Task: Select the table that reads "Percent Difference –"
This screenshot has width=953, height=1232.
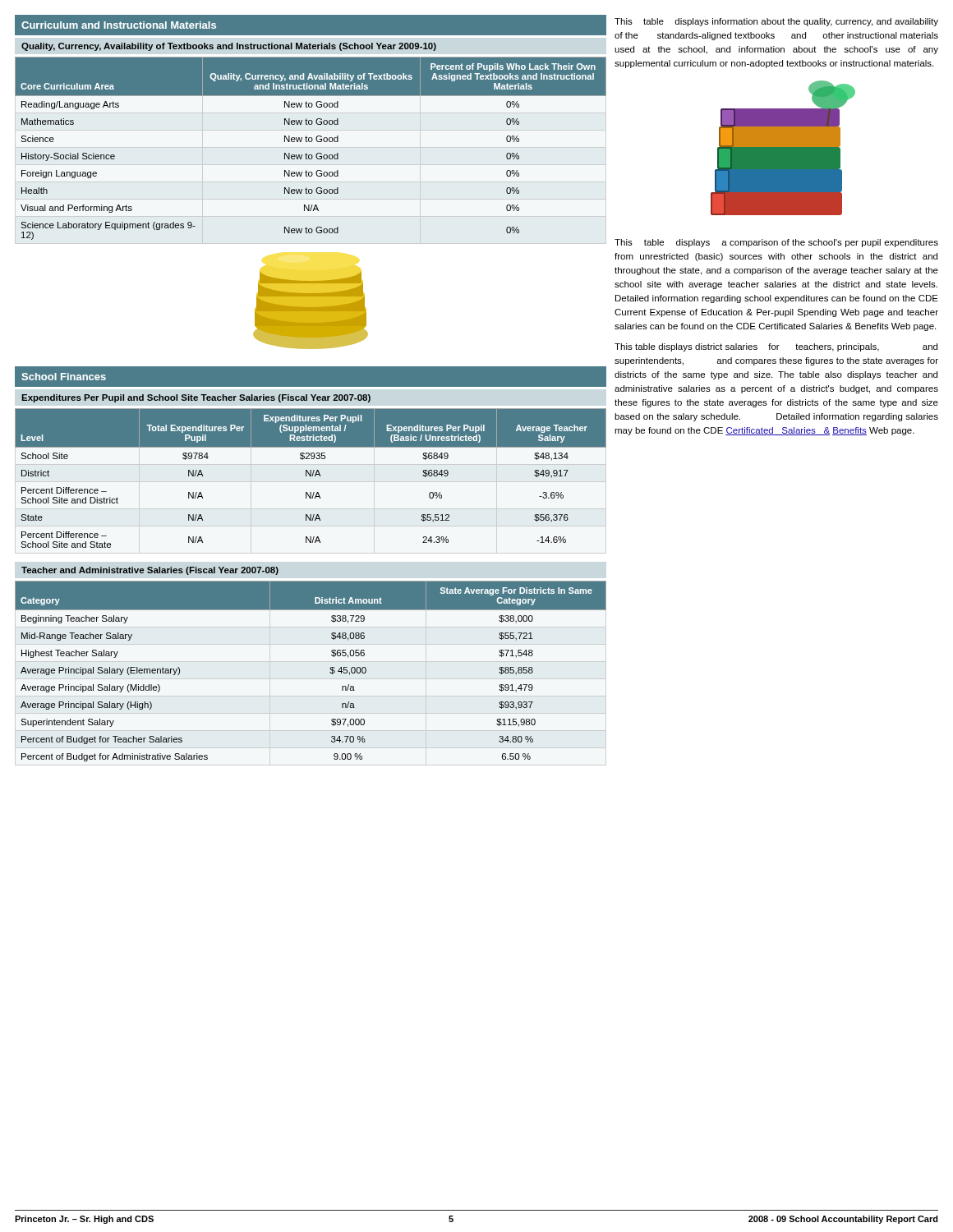Action: coord(311,481)
